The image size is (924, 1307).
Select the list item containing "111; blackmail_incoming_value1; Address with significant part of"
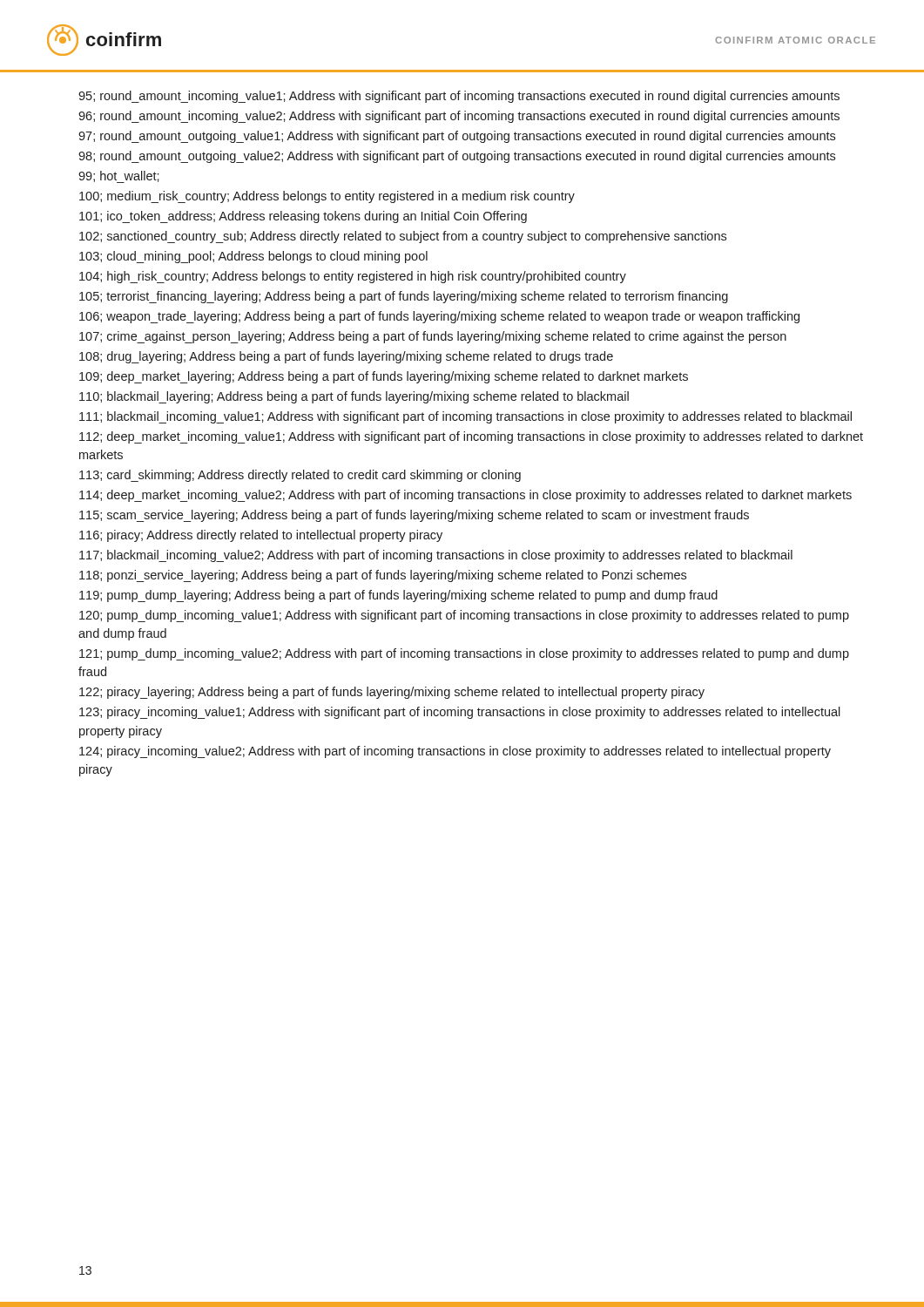(x=465, y=417)
